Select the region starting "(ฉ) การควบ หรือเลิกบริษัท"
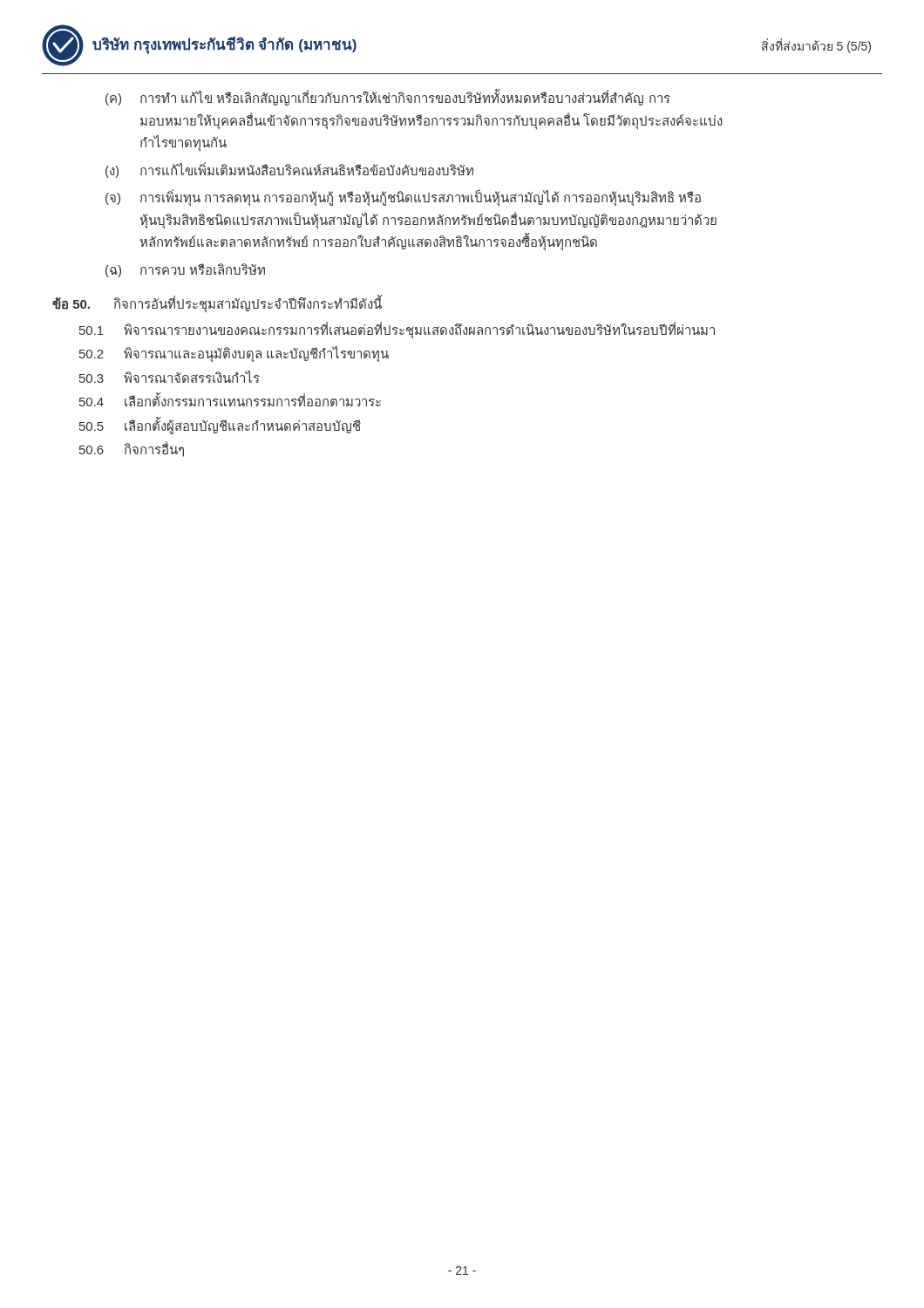924x1308 pixels. pyautogui.click(x=185, y=270)
